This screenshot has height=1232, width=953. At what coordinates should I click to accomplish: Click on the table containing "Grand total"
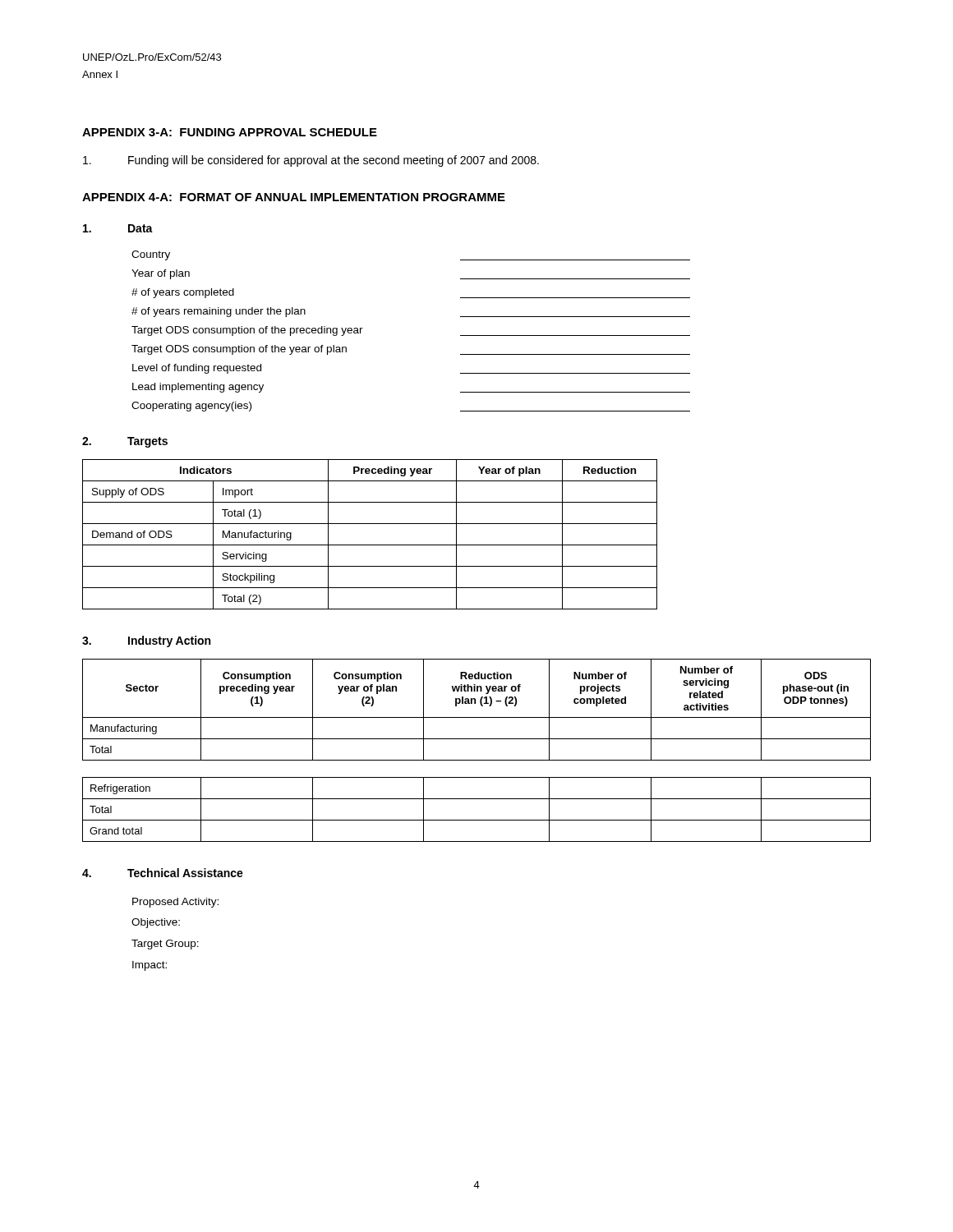coord(476,750)
